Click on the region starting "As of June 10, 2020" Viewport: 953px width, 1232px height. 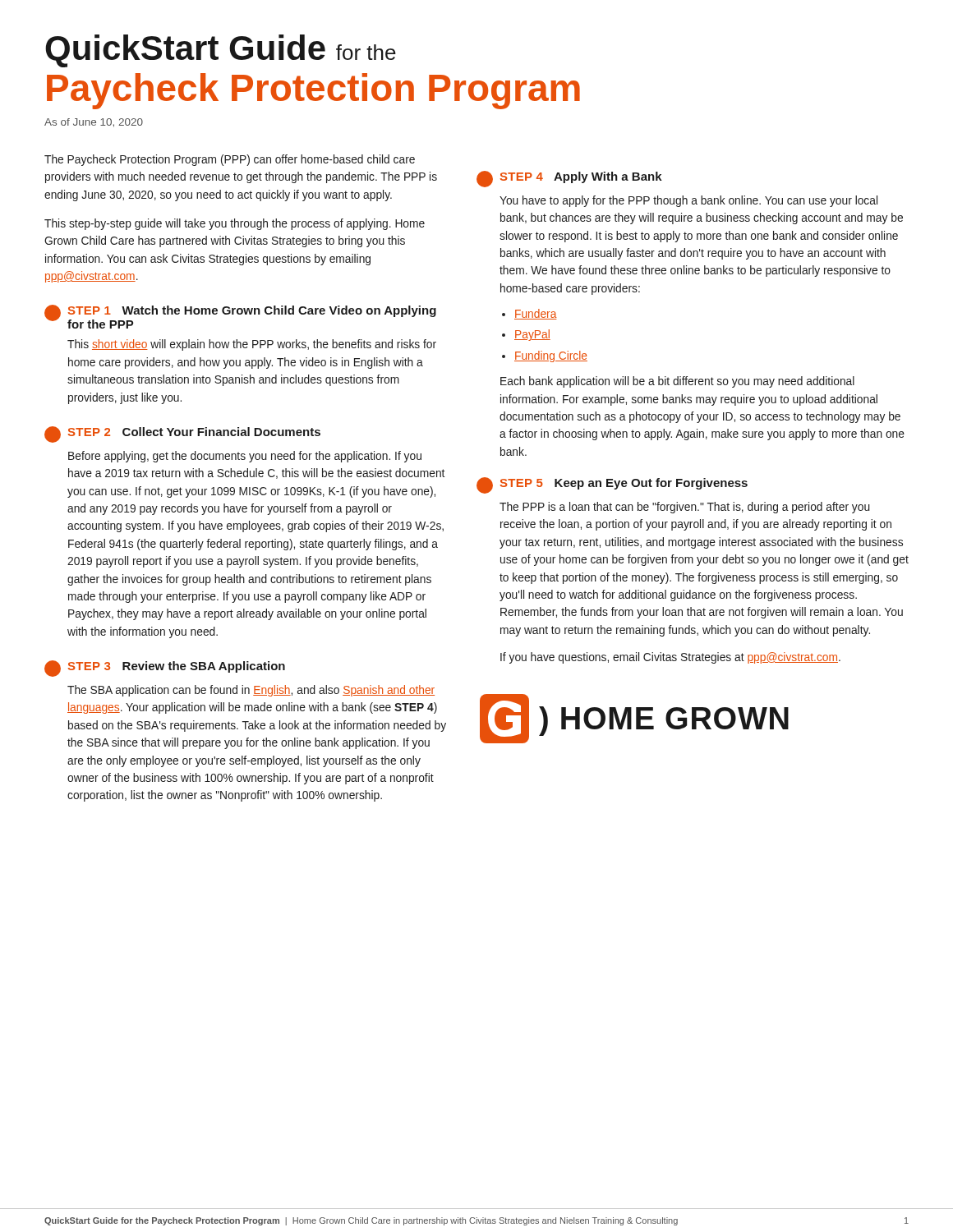tap(94, 122)
